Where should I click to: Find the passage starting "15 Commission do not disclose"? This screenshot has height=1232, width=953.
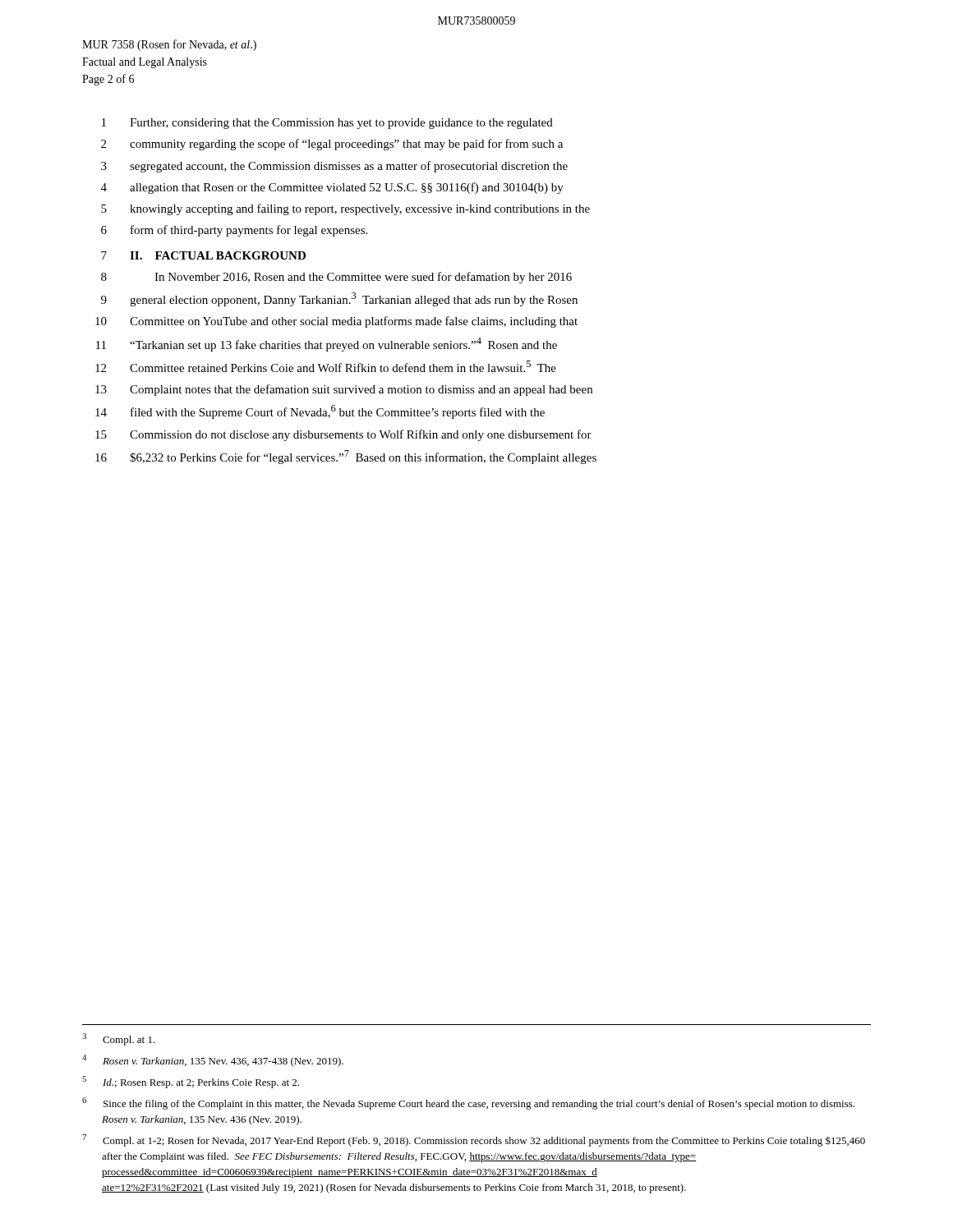click(476, 434)
